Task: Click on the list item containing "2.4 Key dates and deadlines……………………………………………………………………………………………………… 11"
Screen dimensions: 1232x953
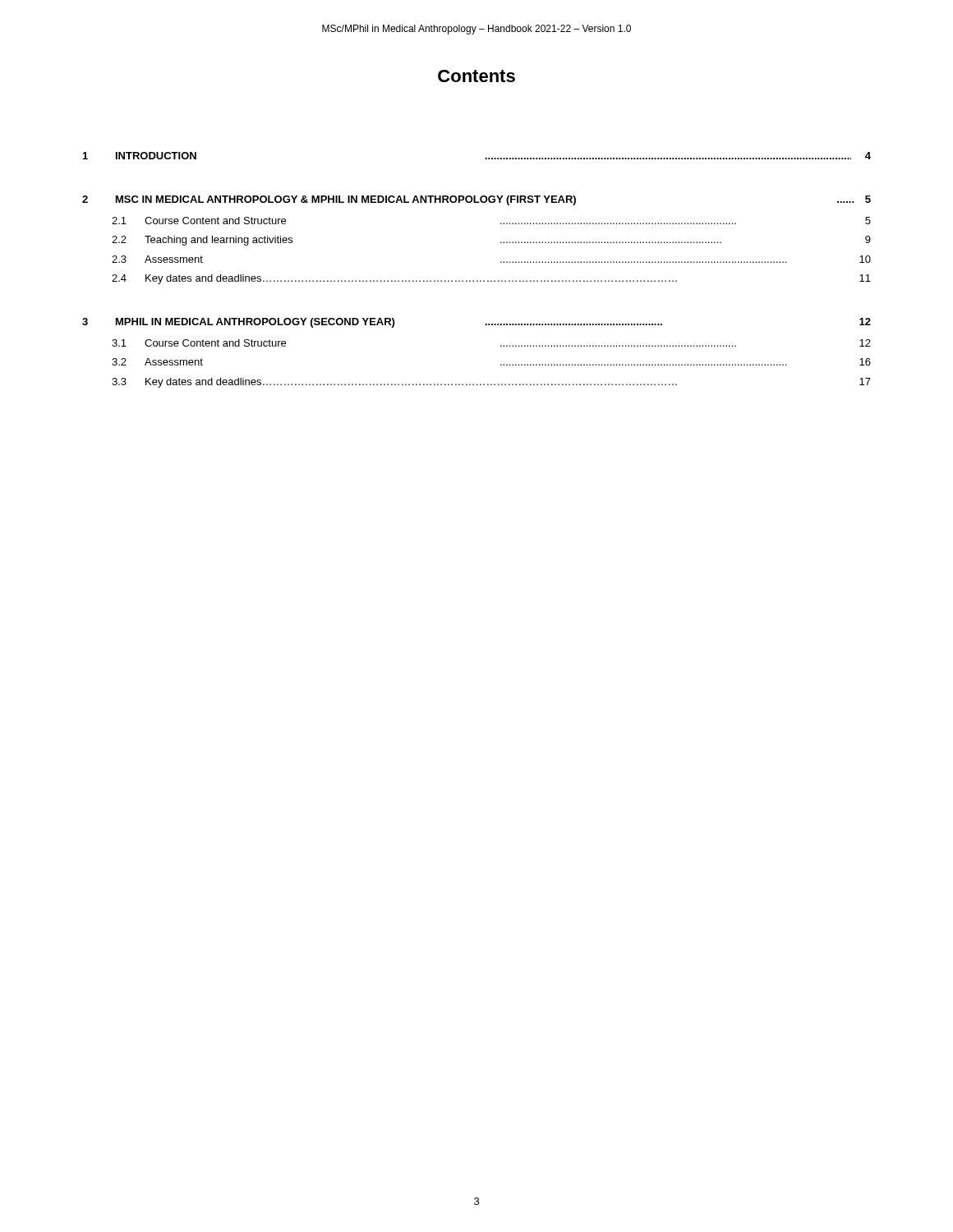Action: coord(491,278)
